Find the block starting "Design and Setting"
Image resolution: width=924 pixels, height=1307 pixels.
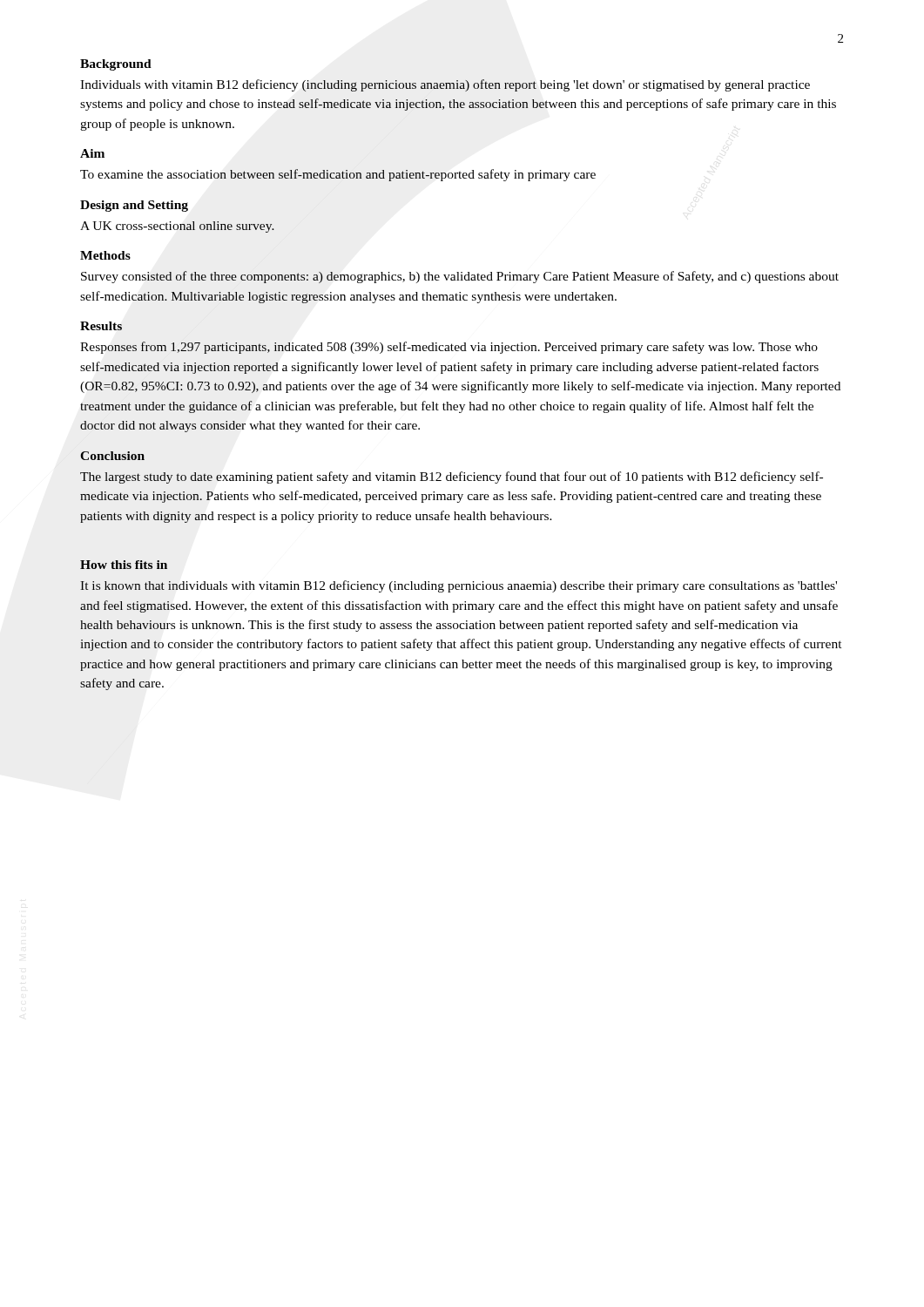(x=134, y=204)
